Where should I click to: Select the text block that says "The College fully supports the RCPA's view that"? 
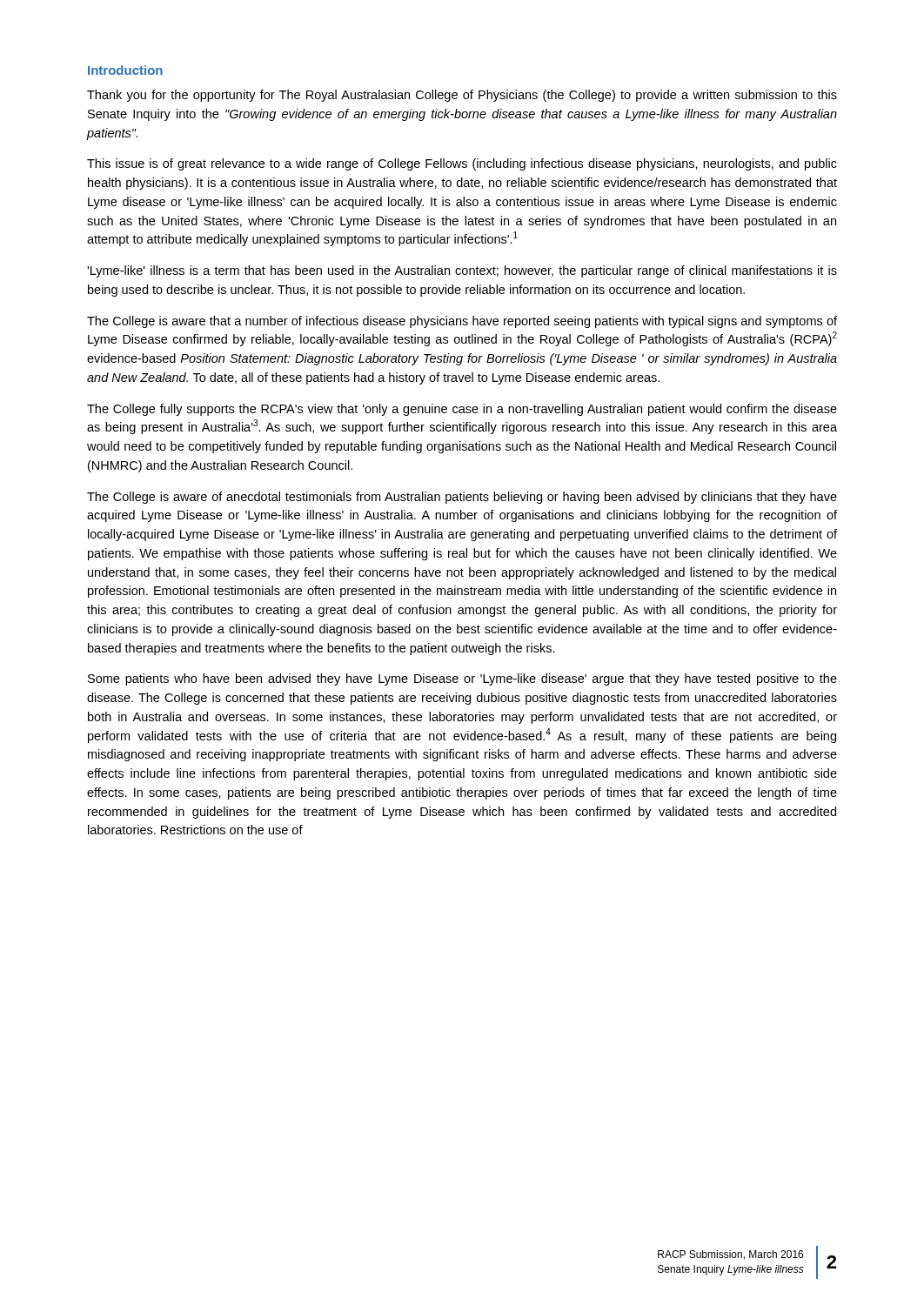click(462, 437)
